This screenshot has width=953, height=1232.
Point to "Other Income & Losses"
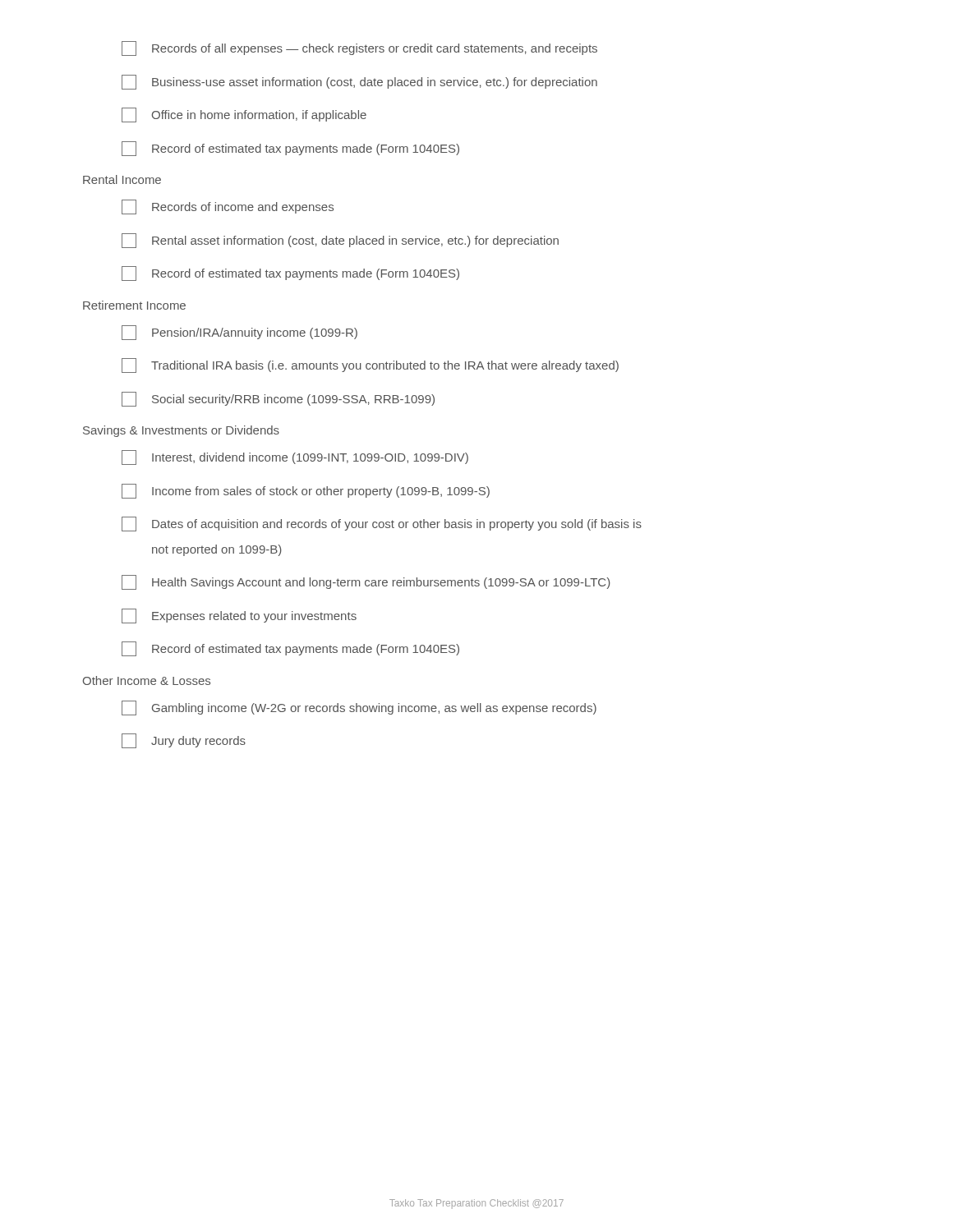tap(147, 680)
